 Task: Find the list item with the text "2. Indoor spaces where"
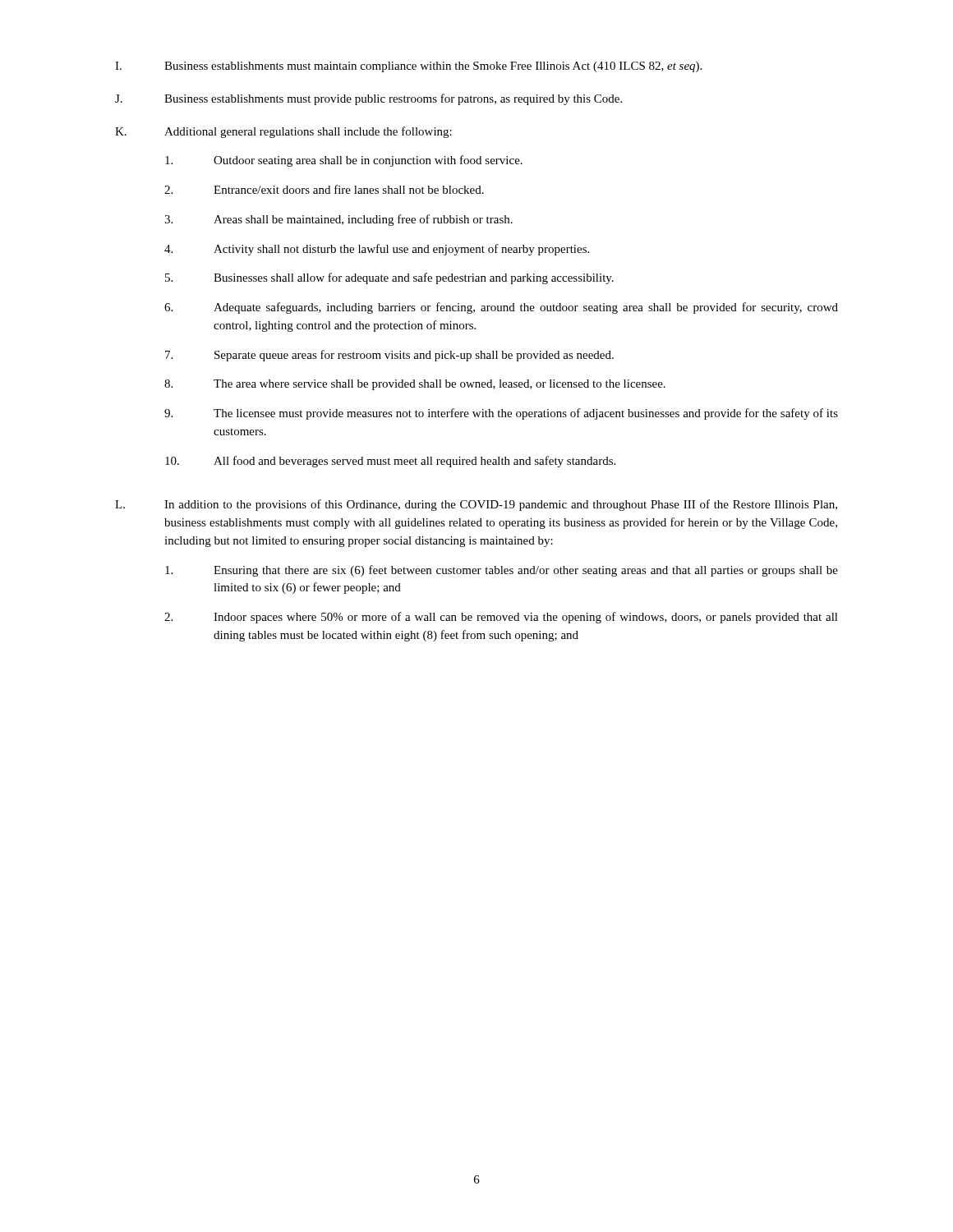501,626
